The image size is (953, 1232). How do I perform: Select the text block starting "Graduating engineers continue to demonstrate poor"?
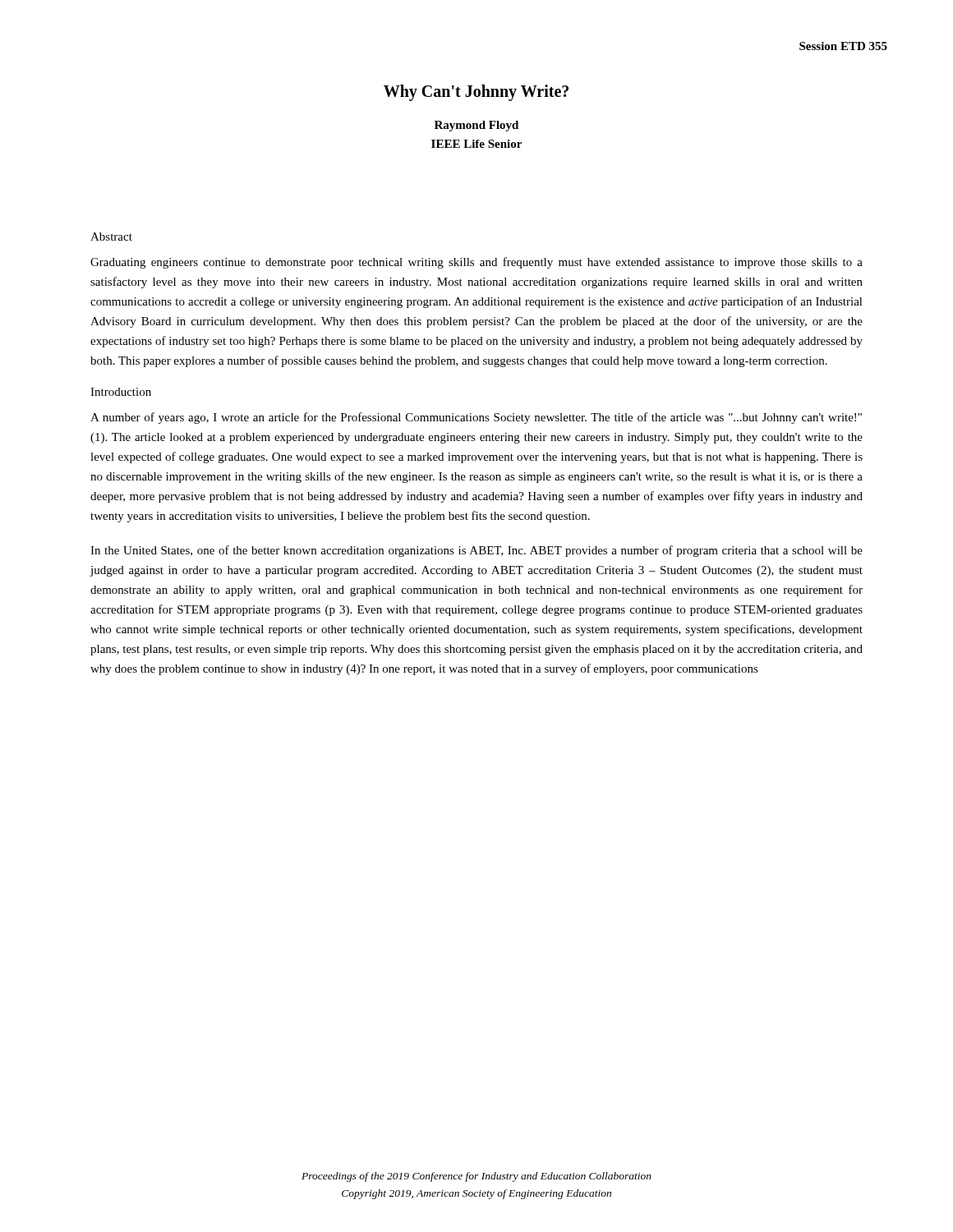[x=476, y=311]
